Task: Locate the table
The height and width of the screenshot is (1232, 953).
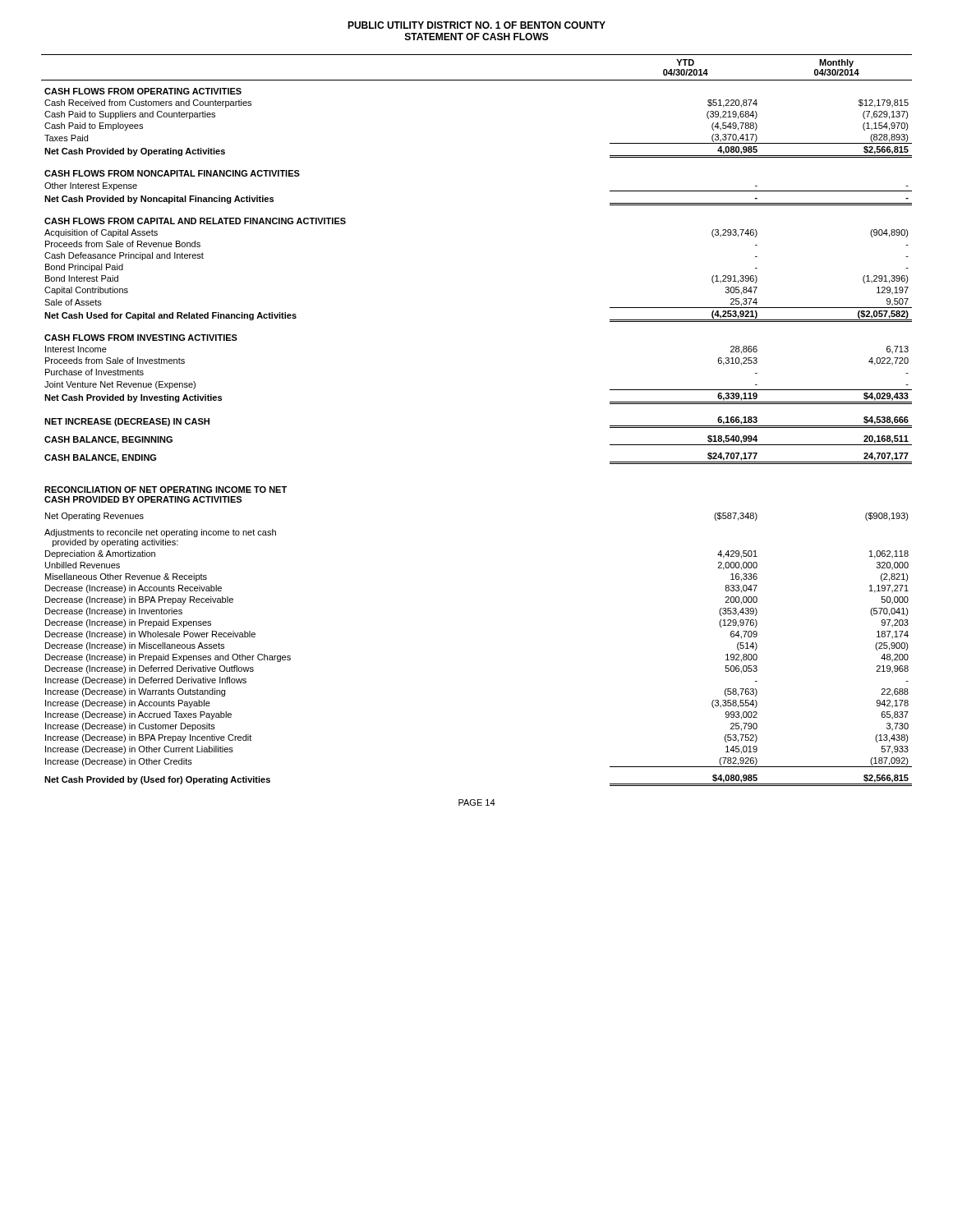Action: click(x=476, y=420)
